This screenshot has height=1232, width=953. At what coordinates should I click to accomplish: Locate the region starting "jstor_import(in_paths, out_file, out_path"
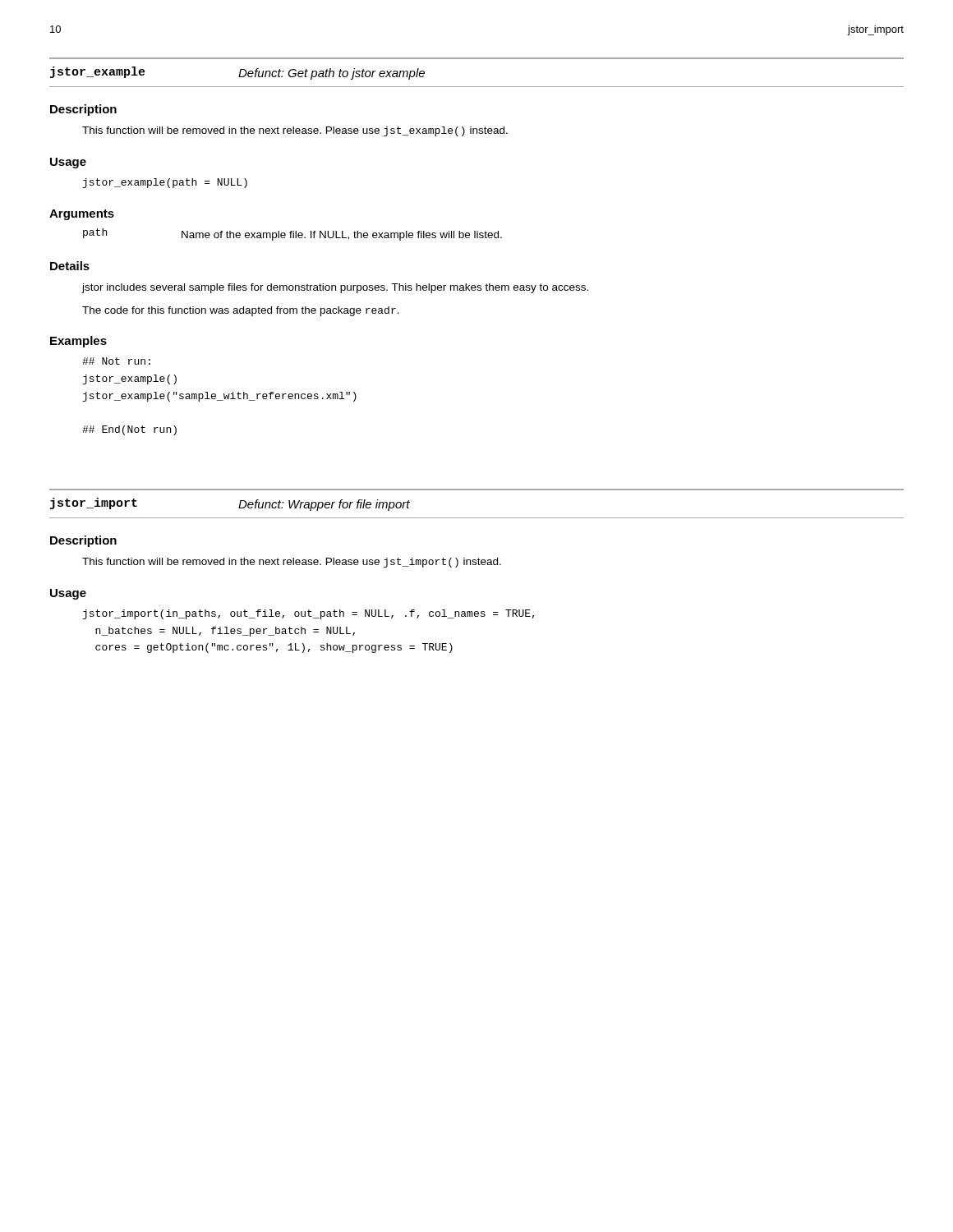click(310, 631)
